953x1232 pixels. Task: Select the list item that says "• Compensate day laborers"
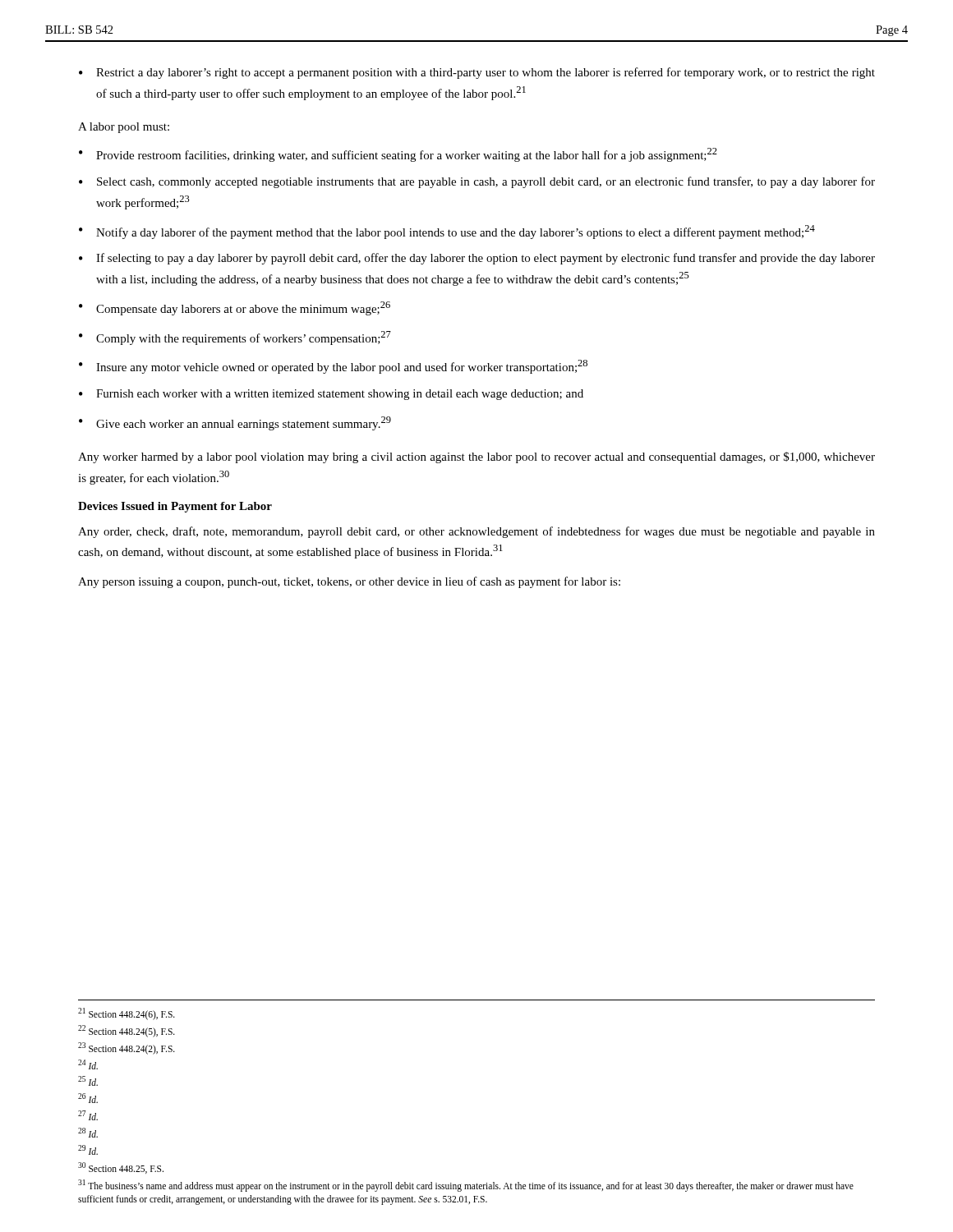235,308
